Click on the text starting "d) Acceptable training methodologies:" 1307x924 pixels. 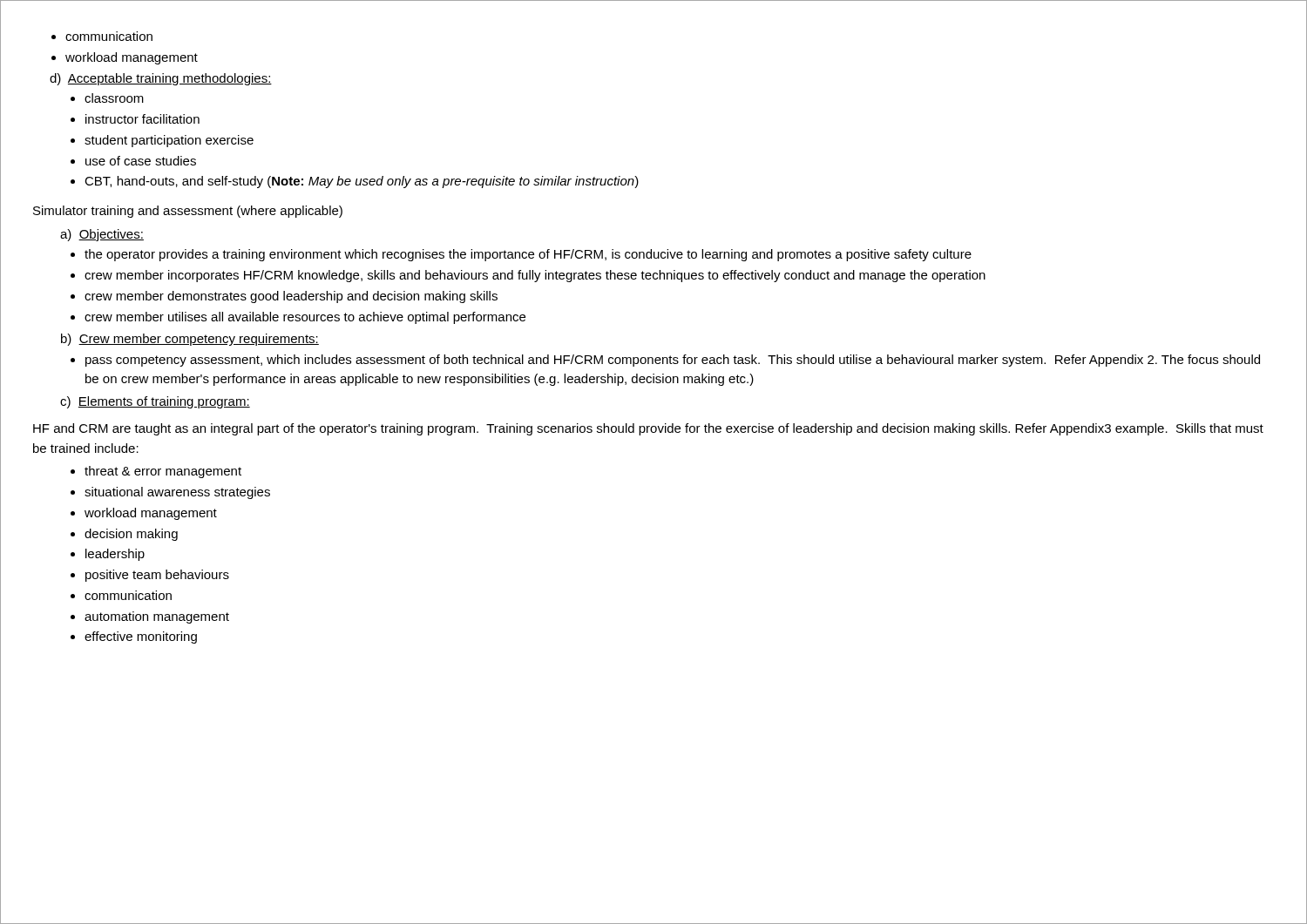point(160,78)
